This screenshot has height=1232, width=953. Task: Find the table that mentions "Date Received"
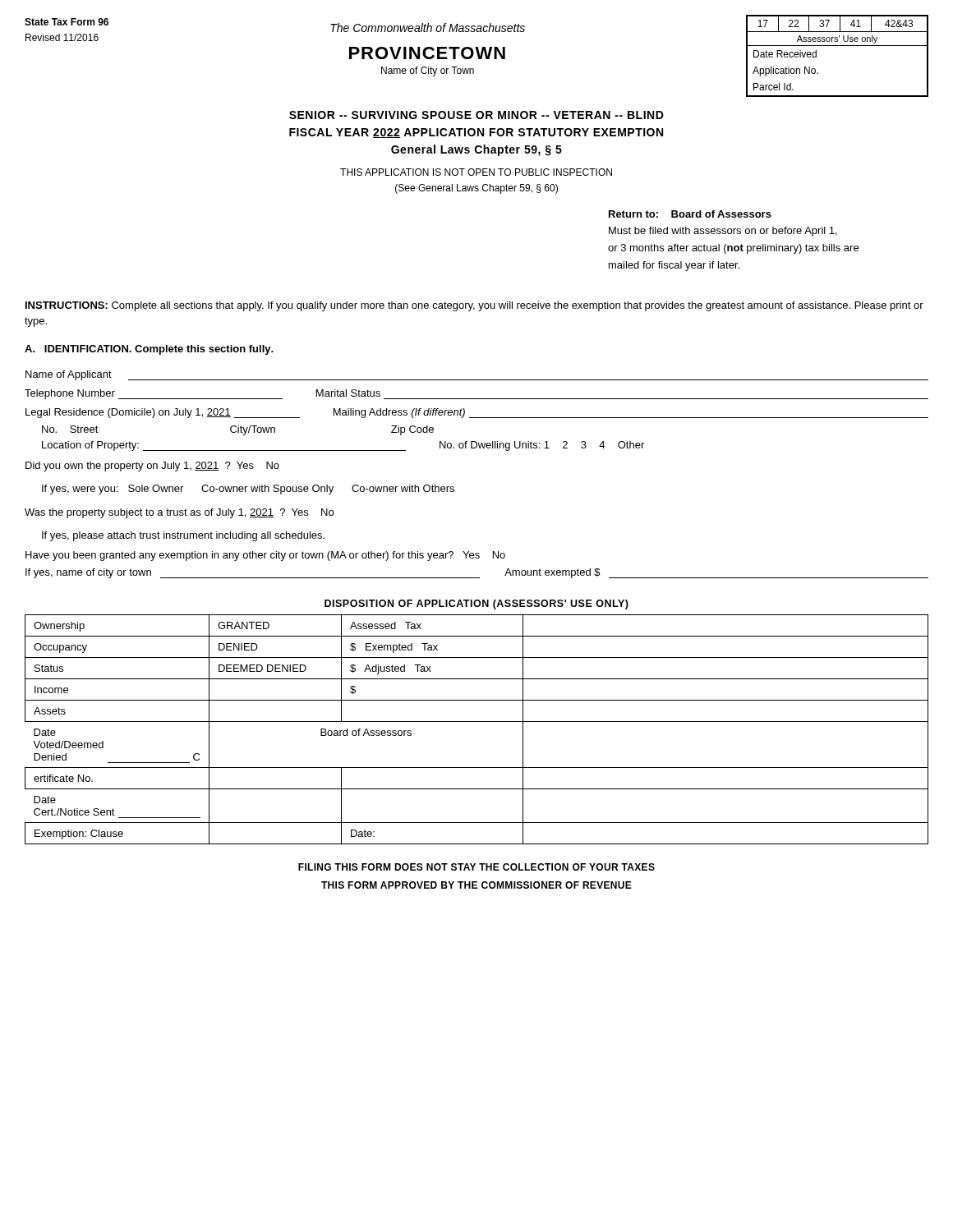pyautogui.click(x=837, y=56)
